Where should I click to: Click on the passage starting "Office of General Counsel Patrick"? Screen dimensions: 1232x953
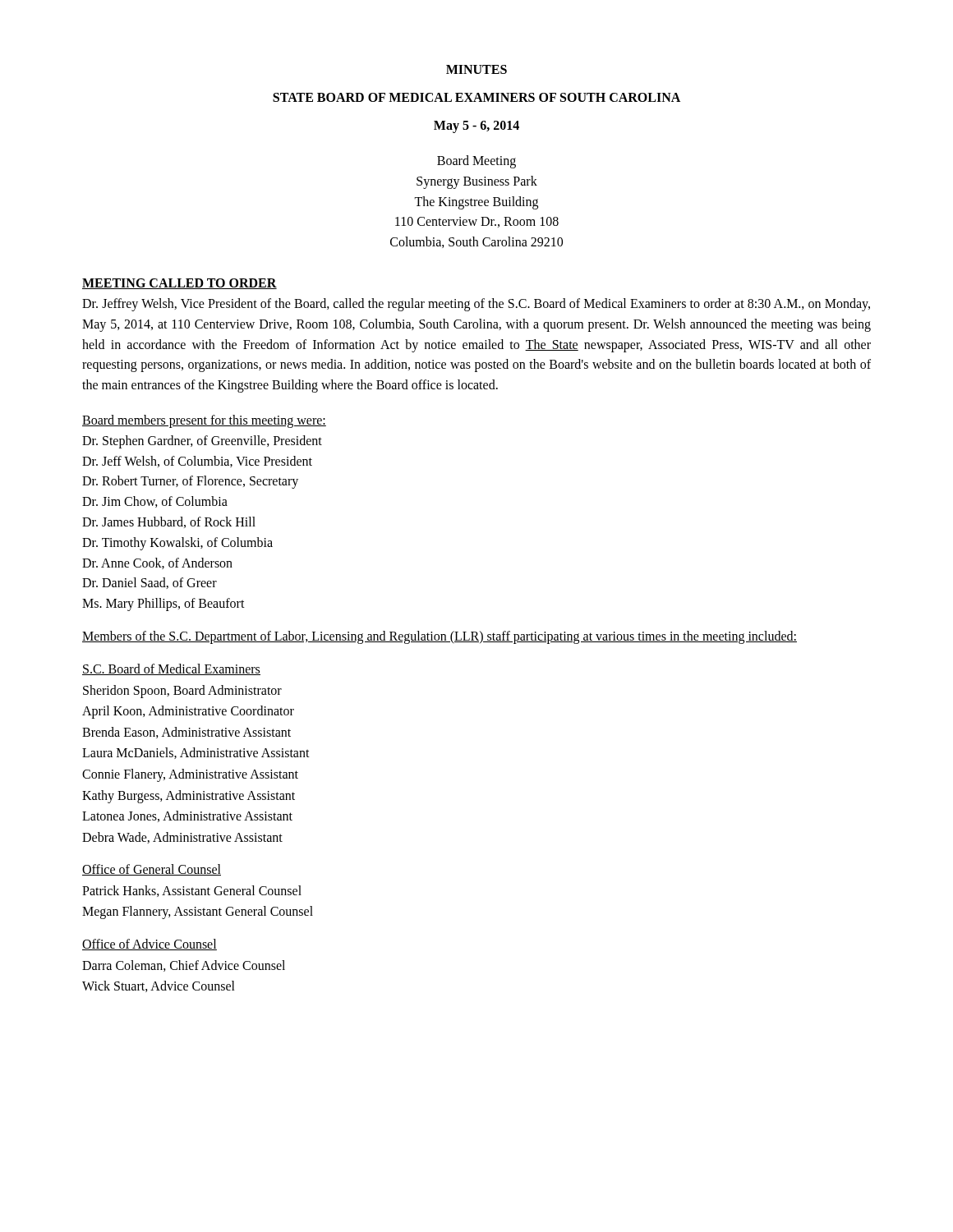point(198,891)
